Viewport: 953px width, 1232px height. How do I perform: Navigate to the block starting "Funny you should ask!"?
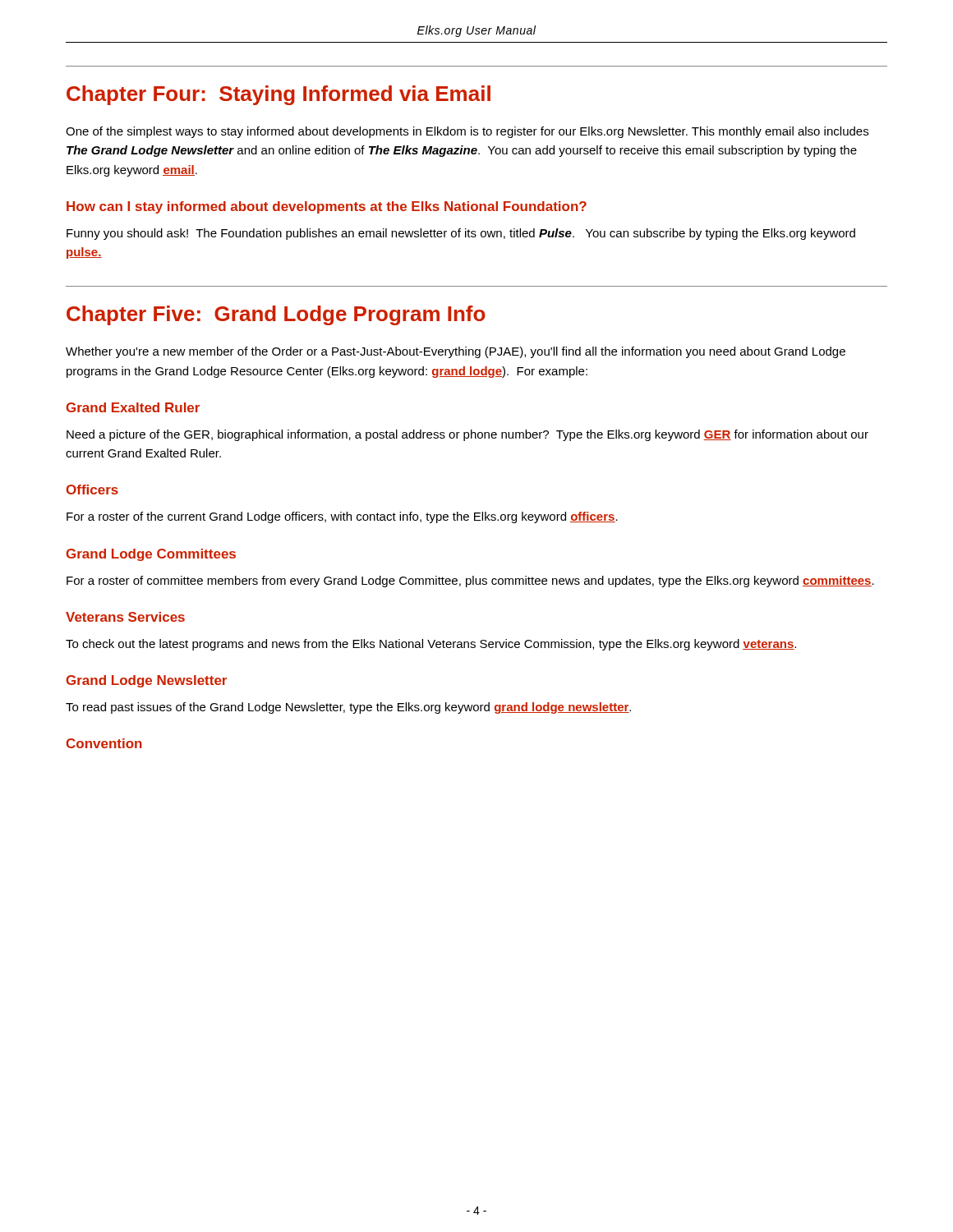pyautogui.click(x=476, y=242)
